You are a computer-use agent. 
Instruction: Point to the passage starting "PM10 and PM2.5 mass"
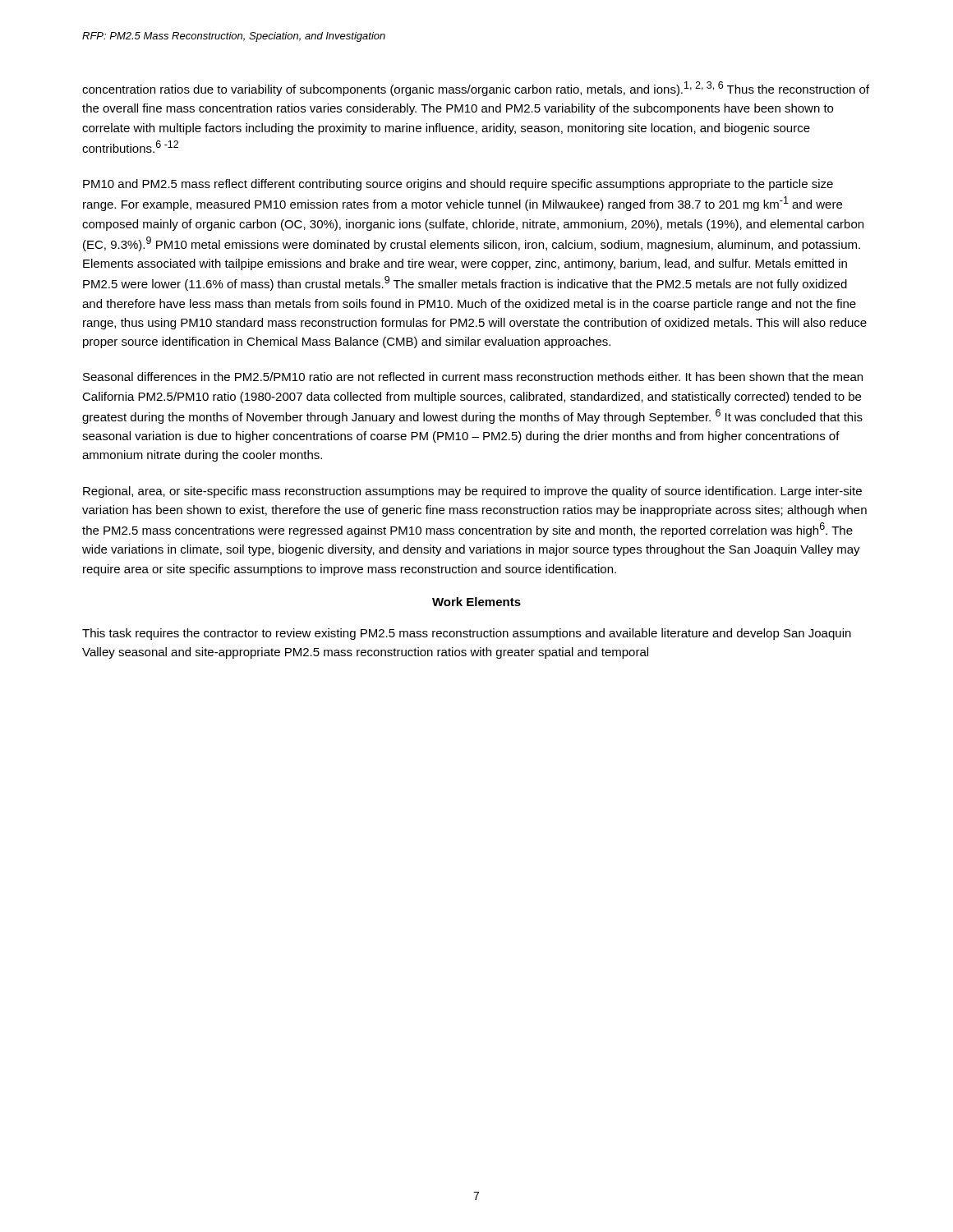pos(474,262)
